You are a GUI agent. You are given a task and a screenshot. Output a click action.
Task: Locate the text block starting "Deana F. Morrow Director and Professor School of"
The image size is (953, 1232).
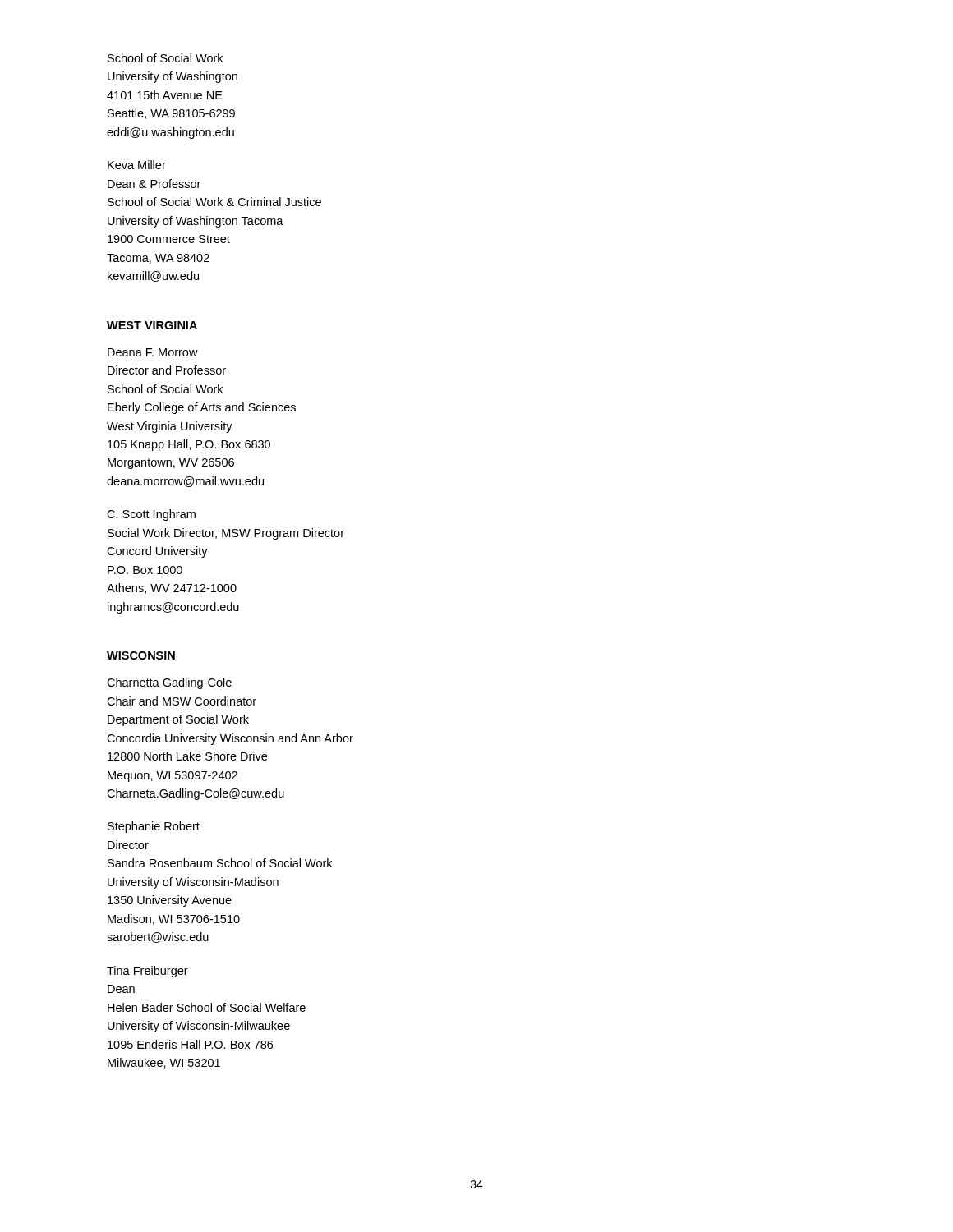pos(202,417)
